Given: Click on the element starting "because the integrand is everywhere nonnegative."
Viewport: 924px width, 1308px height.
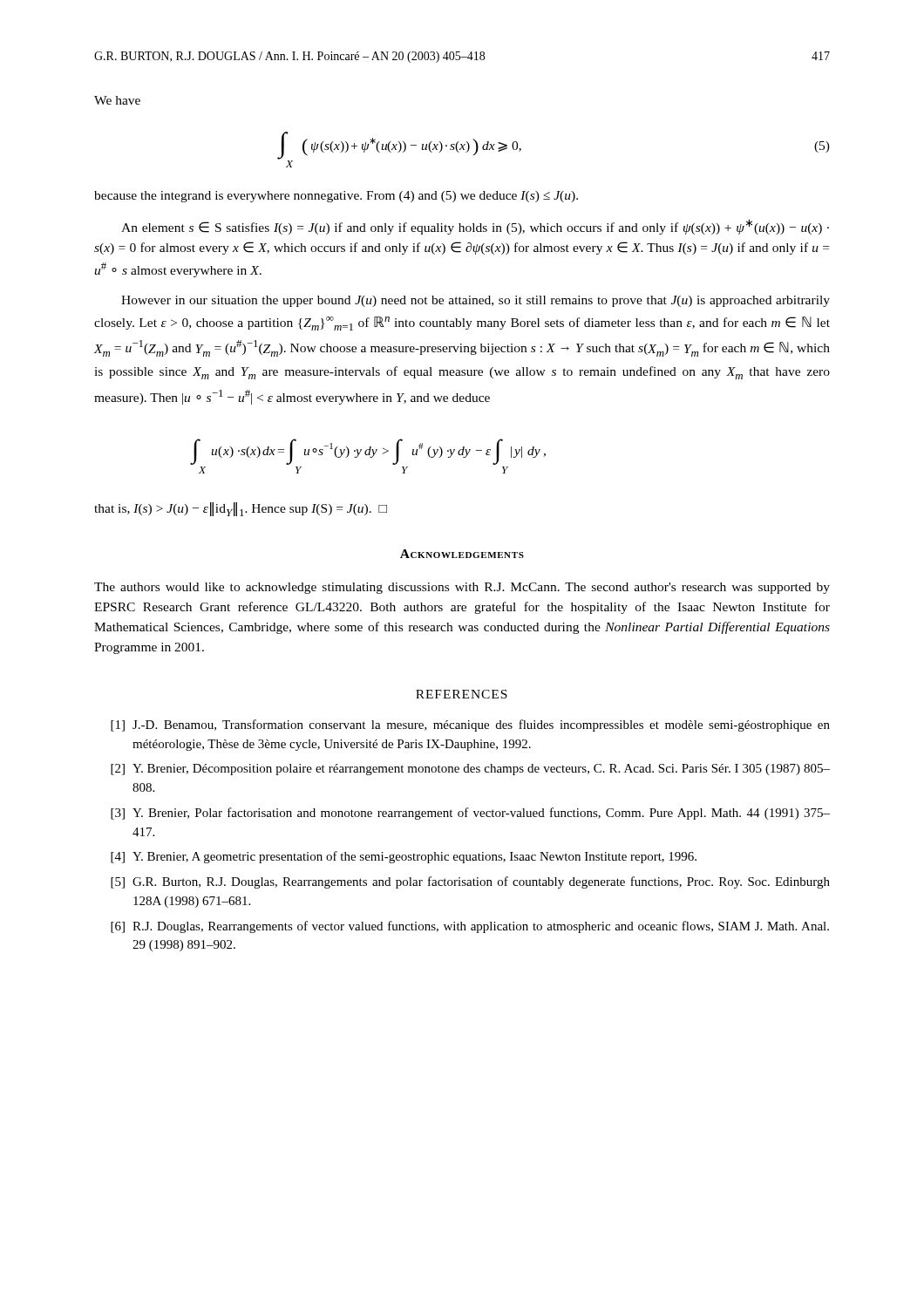Looking at the screenshot, I should coord(462,296).
